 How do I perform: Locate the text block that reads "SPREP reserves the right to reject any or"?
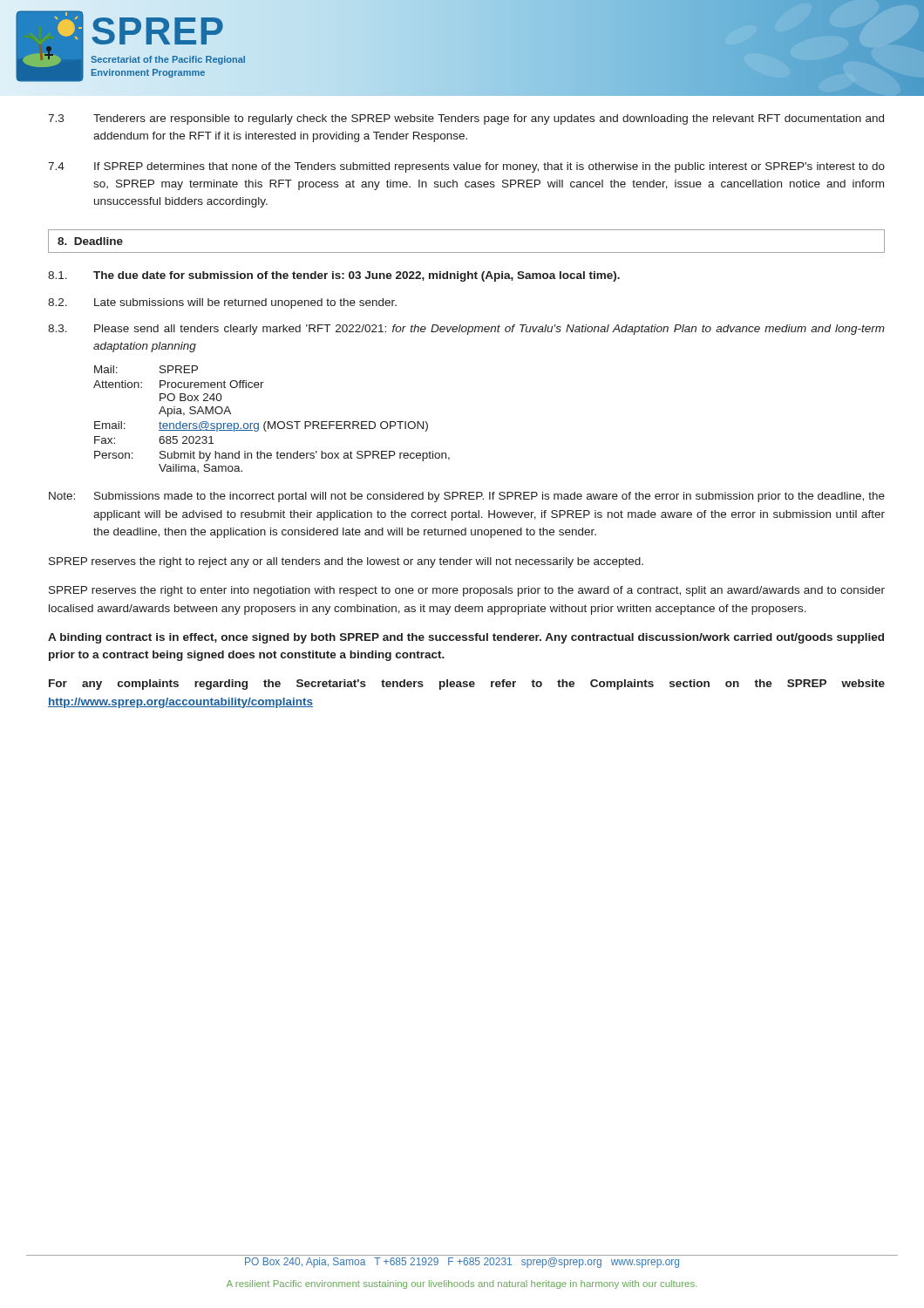(x=346, y=561)
